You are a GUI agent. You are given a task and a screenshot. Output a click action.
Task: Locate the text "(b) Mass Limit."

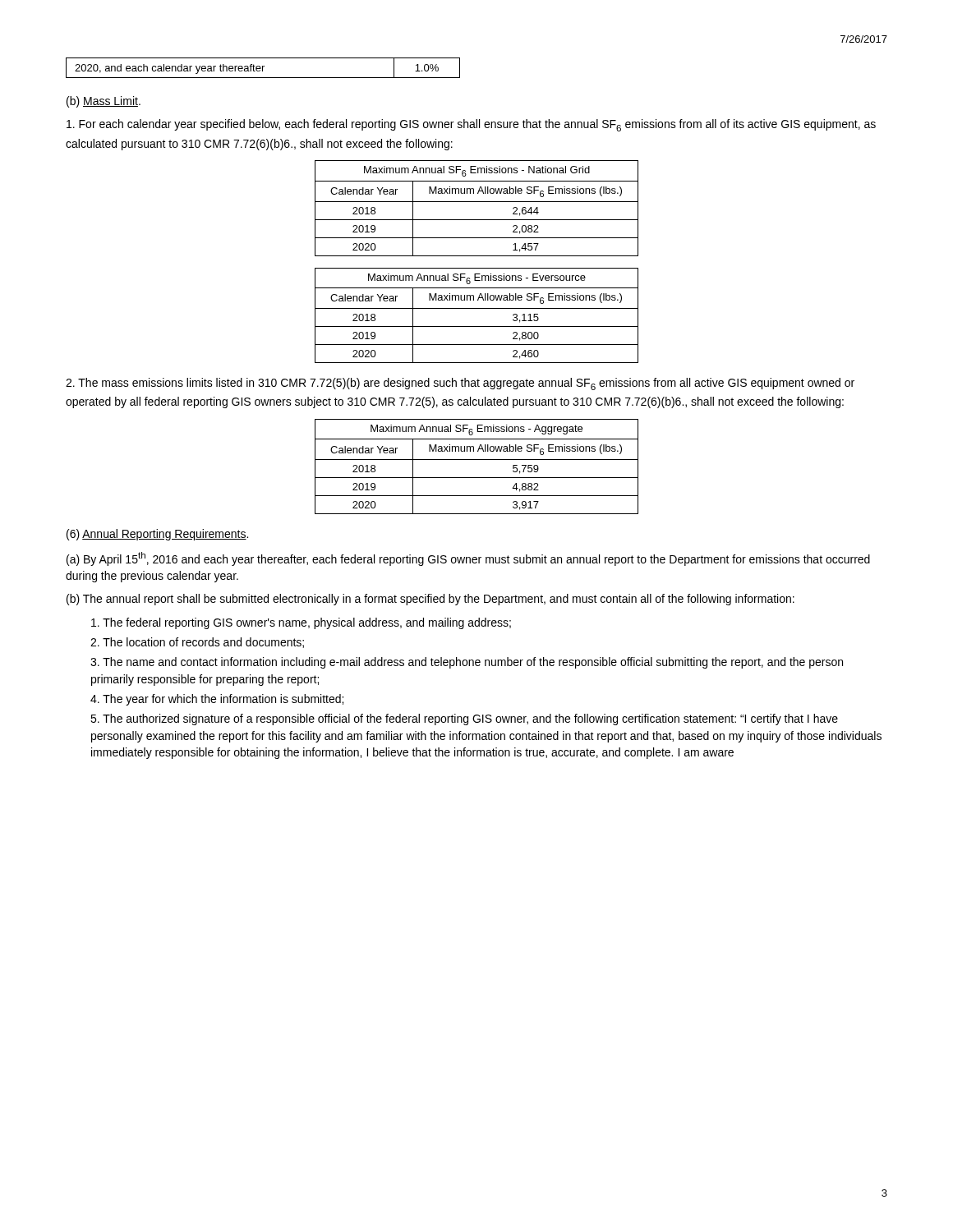click(103, 101)
